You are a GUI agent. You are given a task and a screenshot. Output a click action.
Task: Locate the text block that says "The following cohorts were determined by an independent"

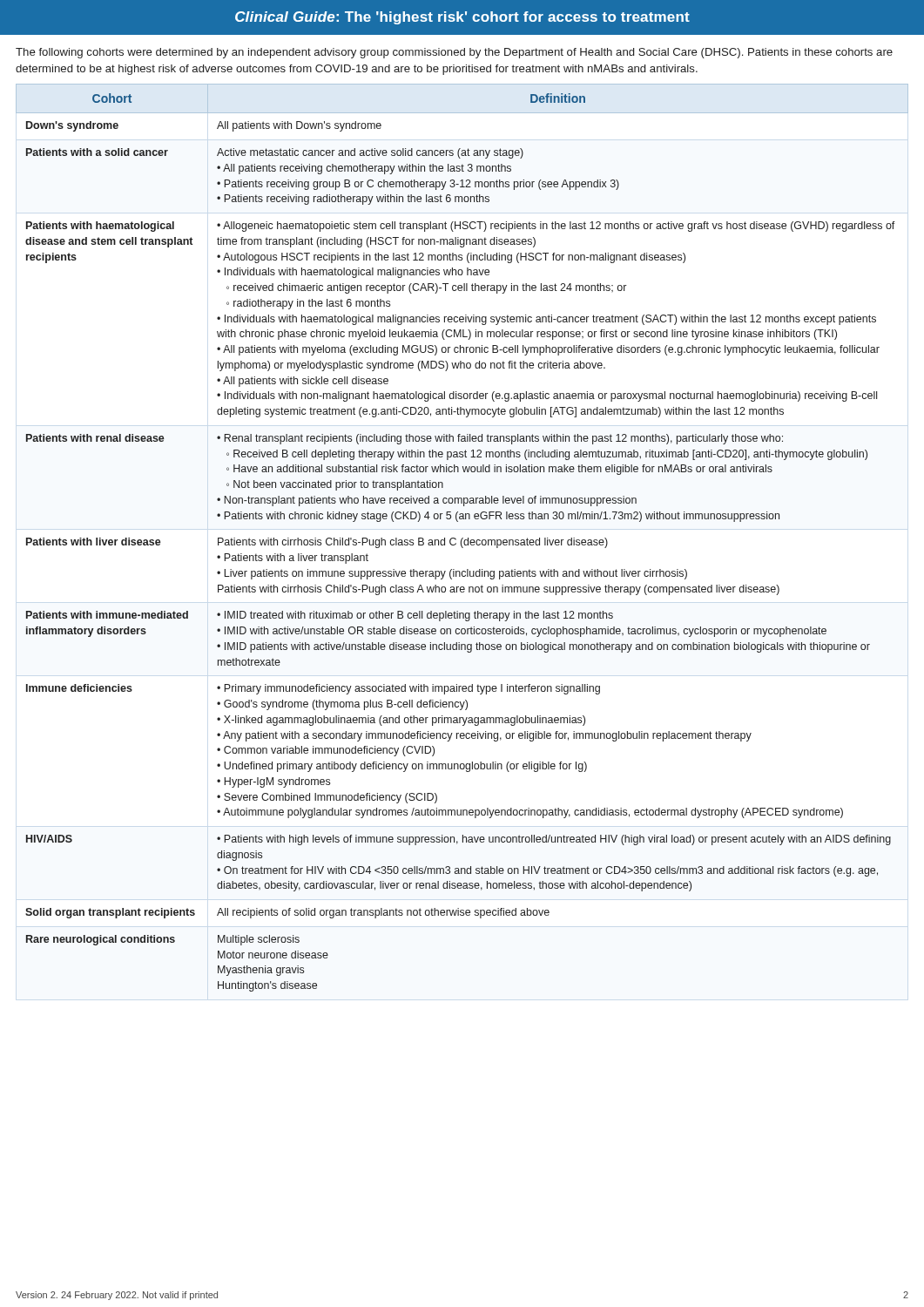pos(454,60)
